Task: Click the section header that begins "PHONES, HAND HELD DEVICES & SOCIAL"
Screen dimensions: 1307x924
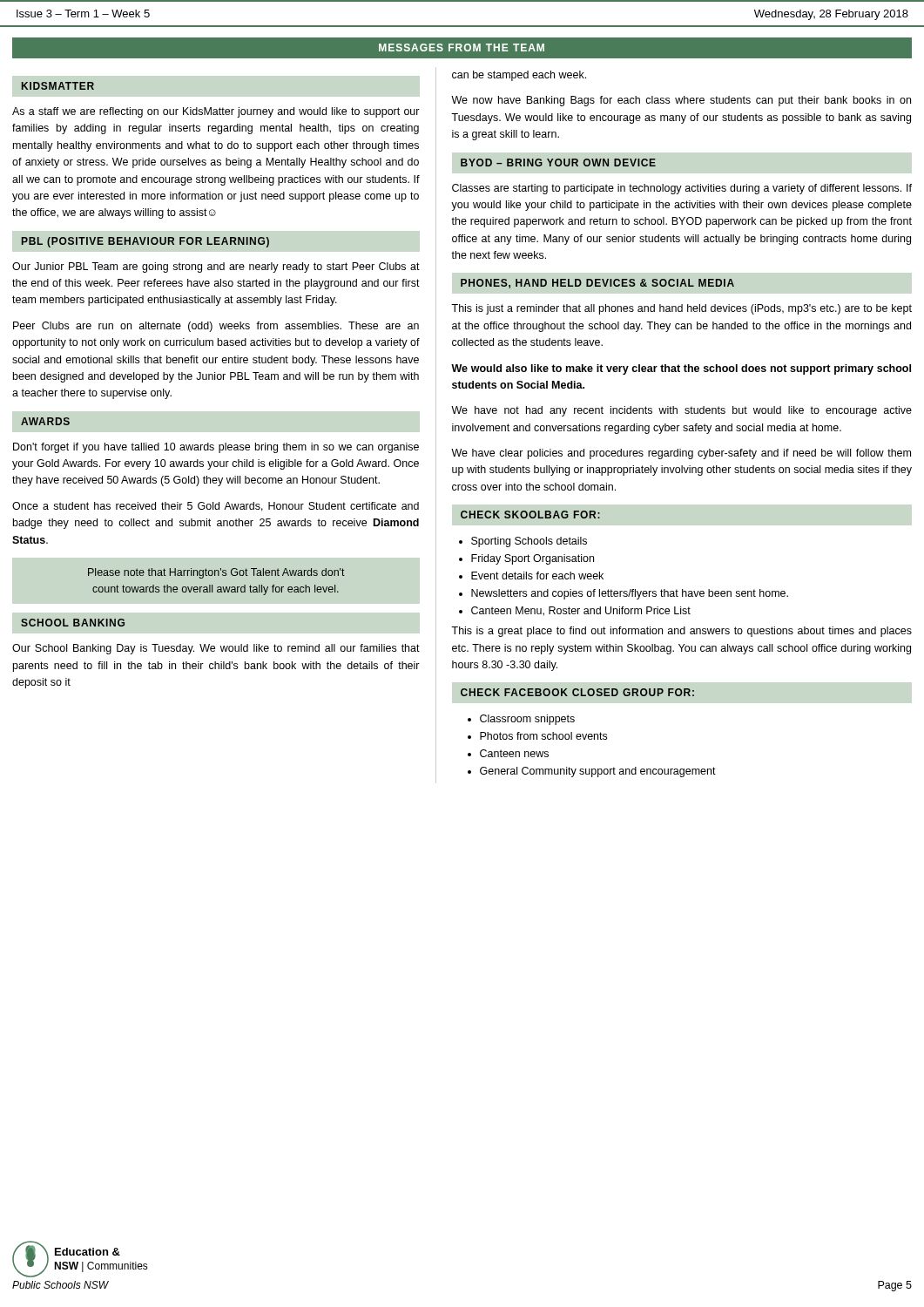Action: tap(598, 283)
